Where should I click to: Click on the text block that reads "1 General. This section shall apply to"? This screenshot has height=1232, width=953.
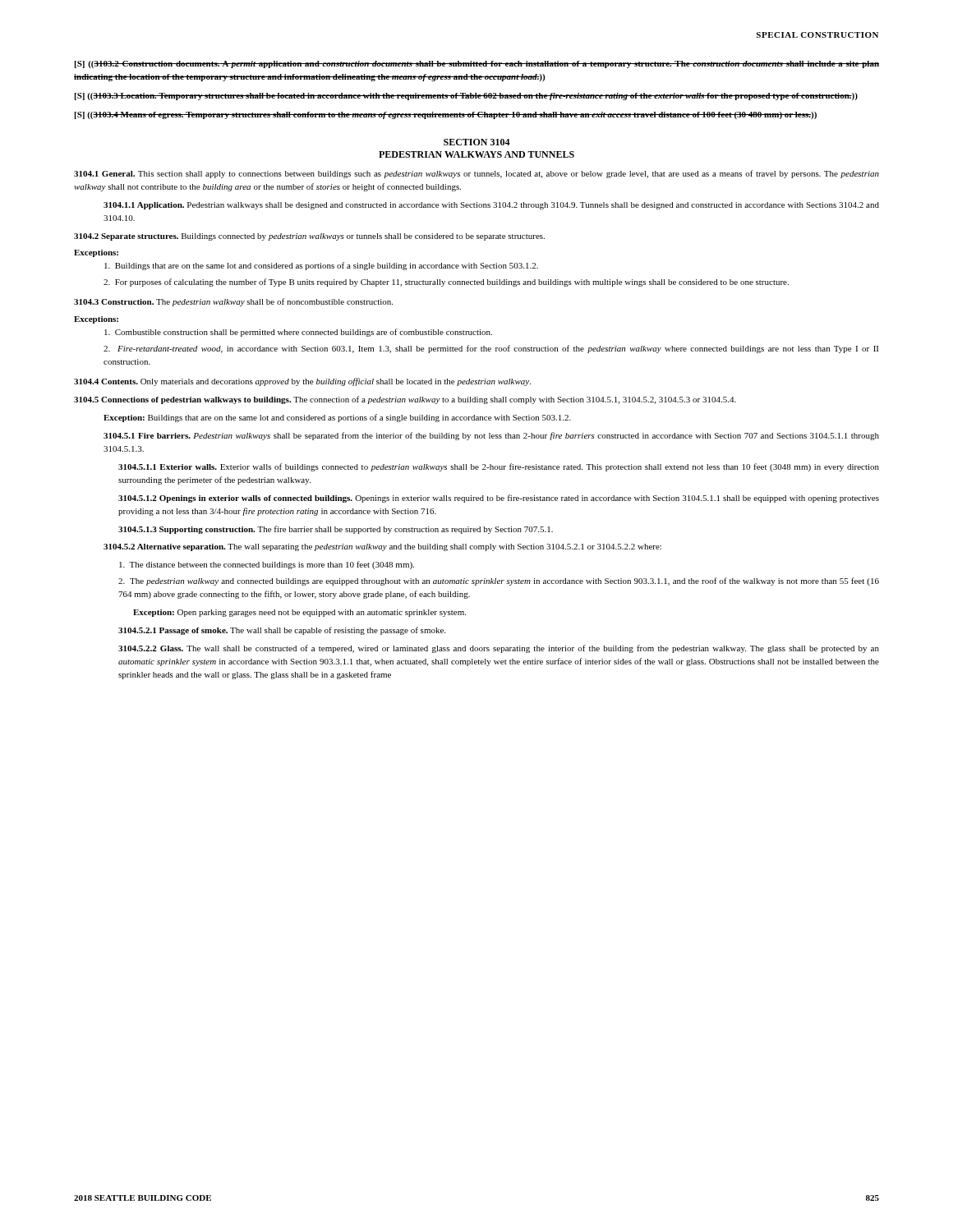tap(476, 180)
